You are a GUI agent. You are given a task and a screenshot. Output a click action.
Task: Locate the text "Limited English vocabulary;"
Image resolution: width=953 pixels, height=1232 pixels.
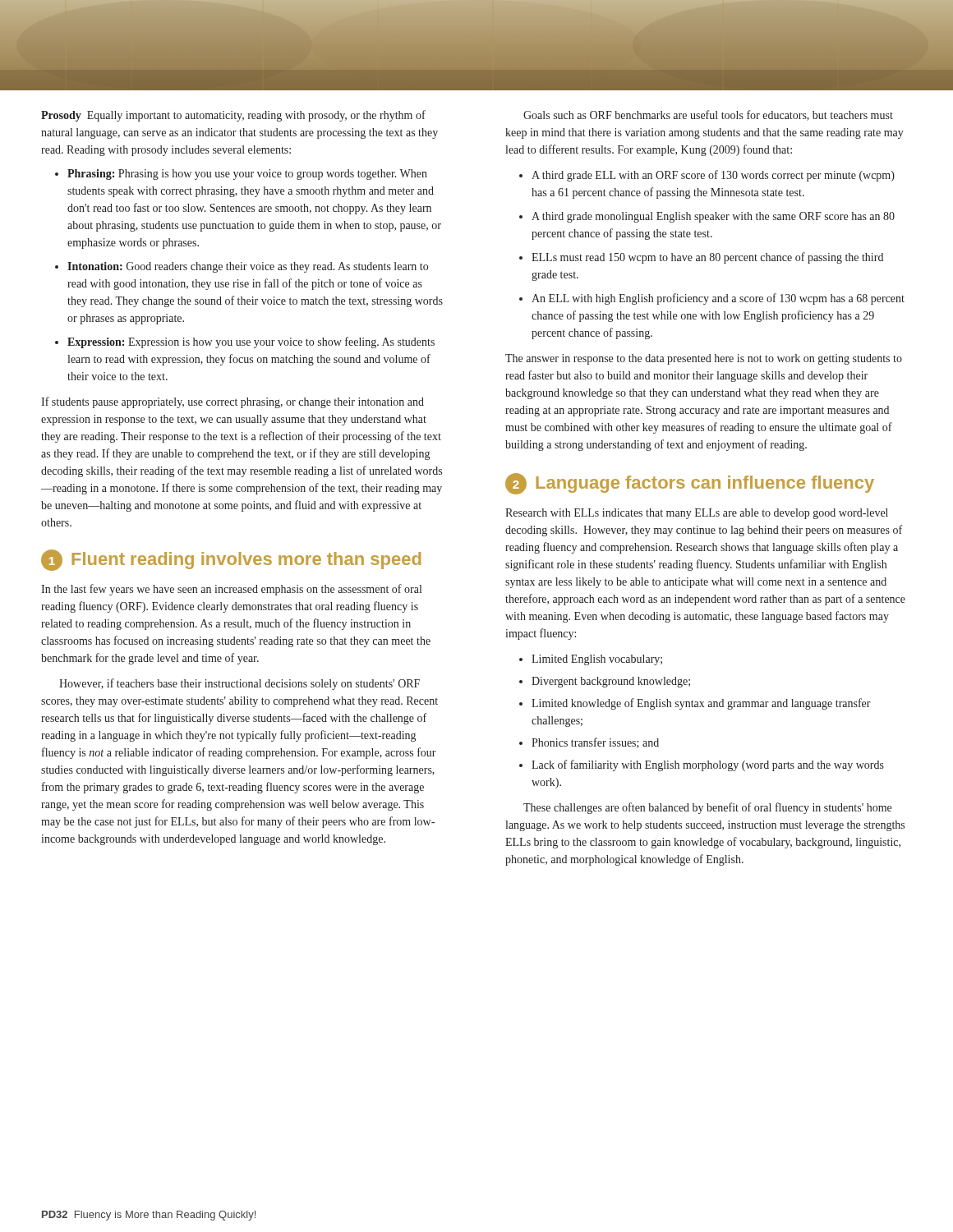(597, 659)
